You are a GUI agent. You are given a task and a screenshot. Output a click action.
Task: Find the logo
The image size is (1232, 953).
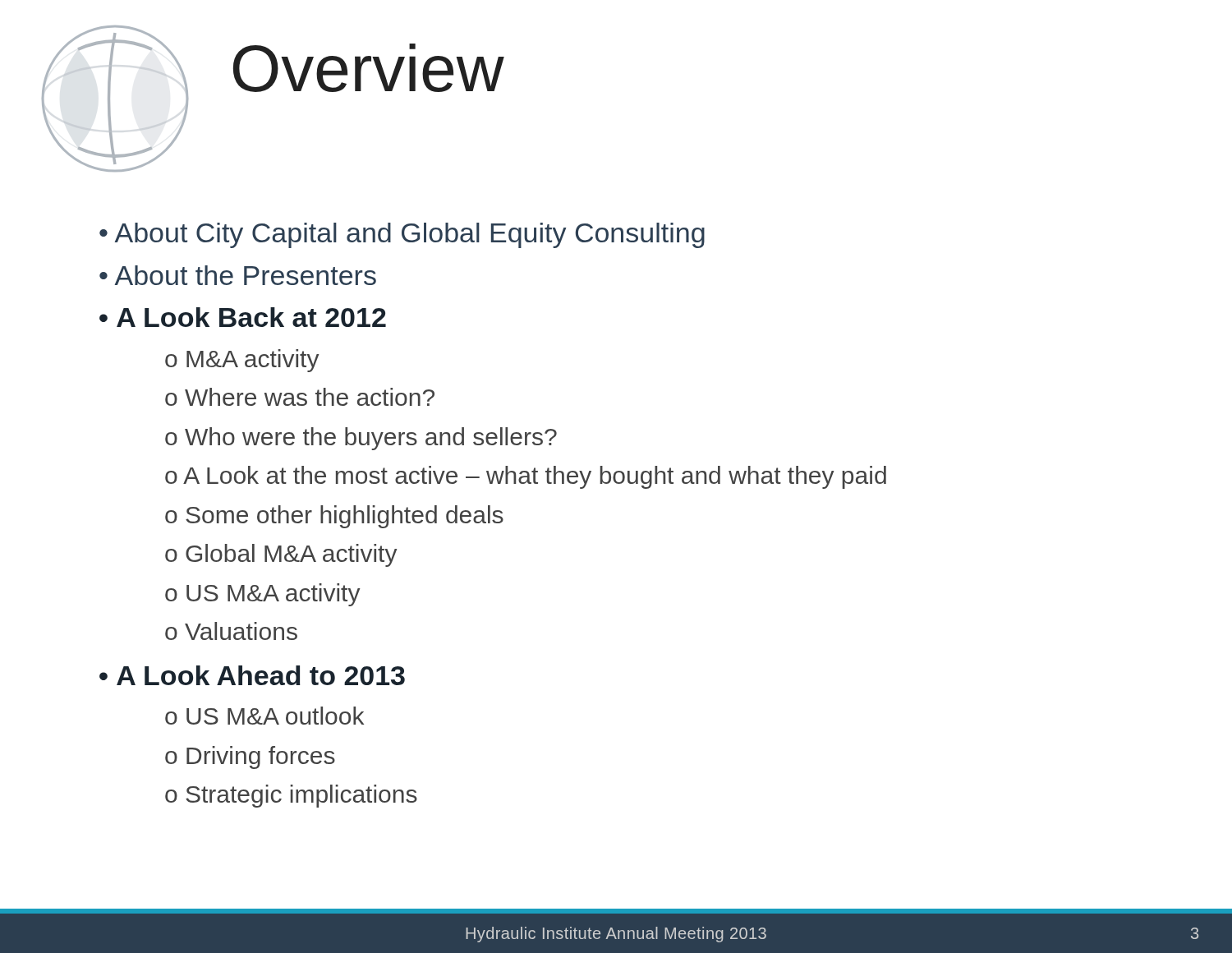pos(115,99)
